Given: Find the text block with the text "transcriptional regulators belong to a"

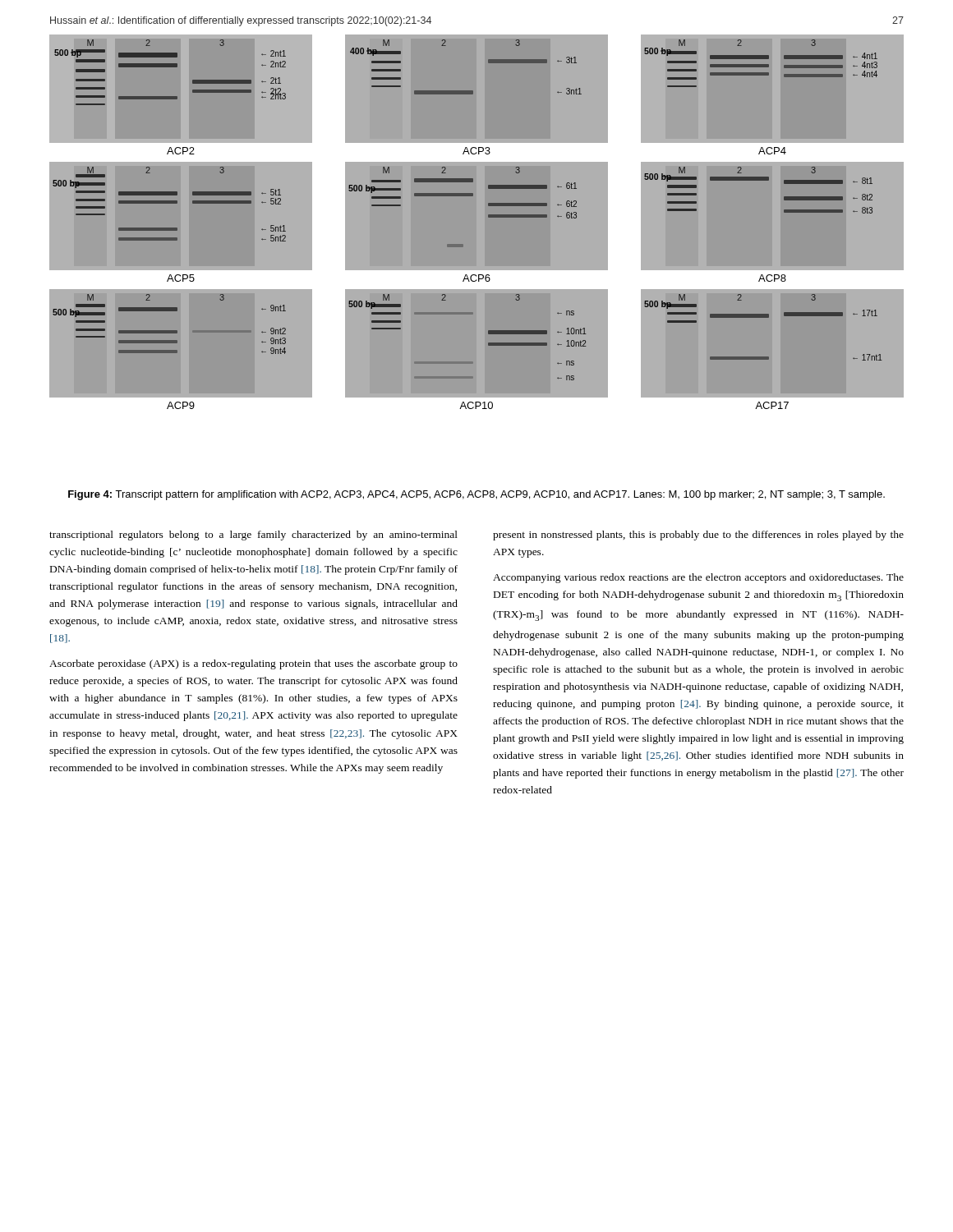Looking at the screenshot, I should point(253,651).
